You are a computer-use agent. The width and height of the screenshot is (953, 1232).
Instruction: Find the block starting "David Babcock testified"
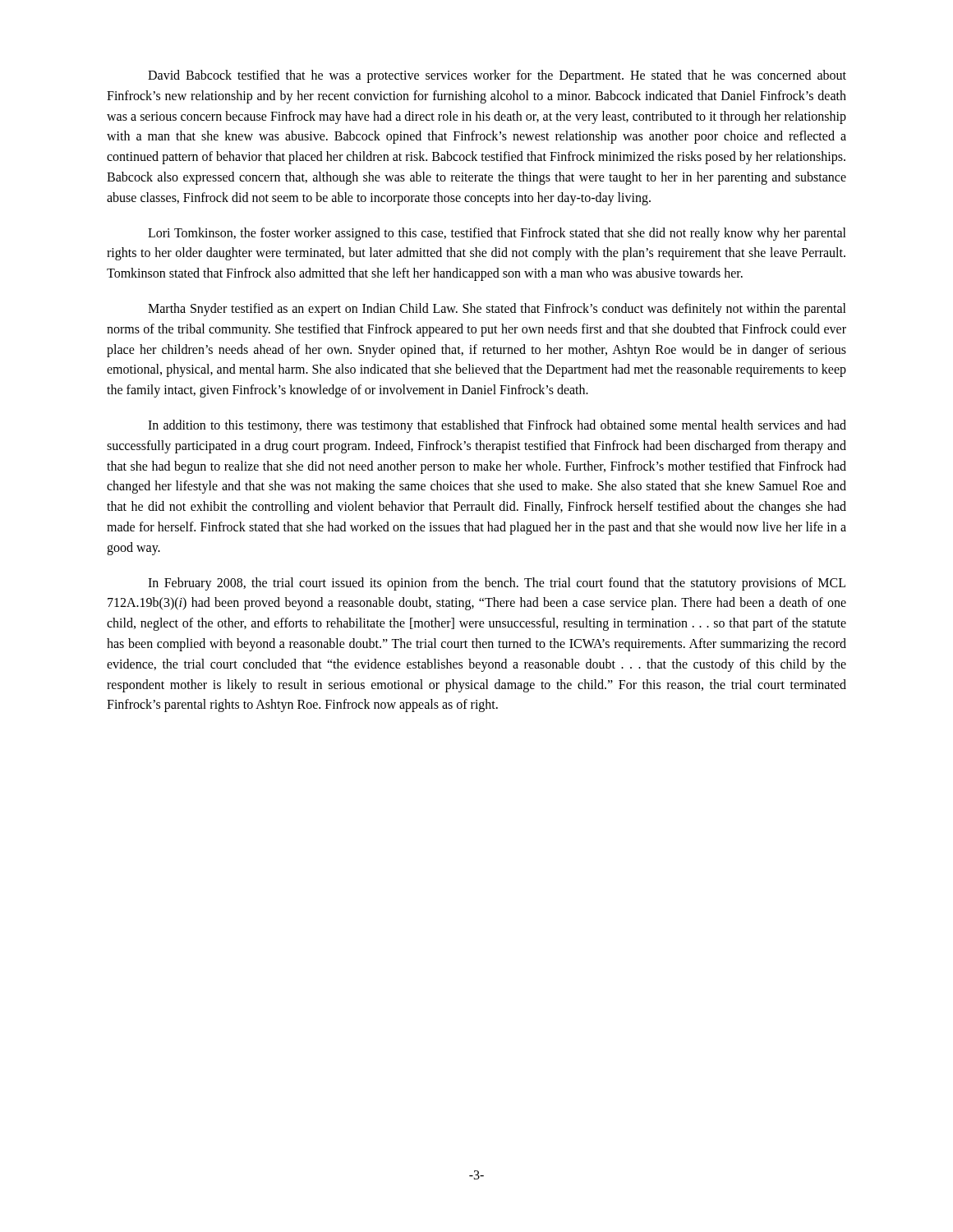click(476, 391)
